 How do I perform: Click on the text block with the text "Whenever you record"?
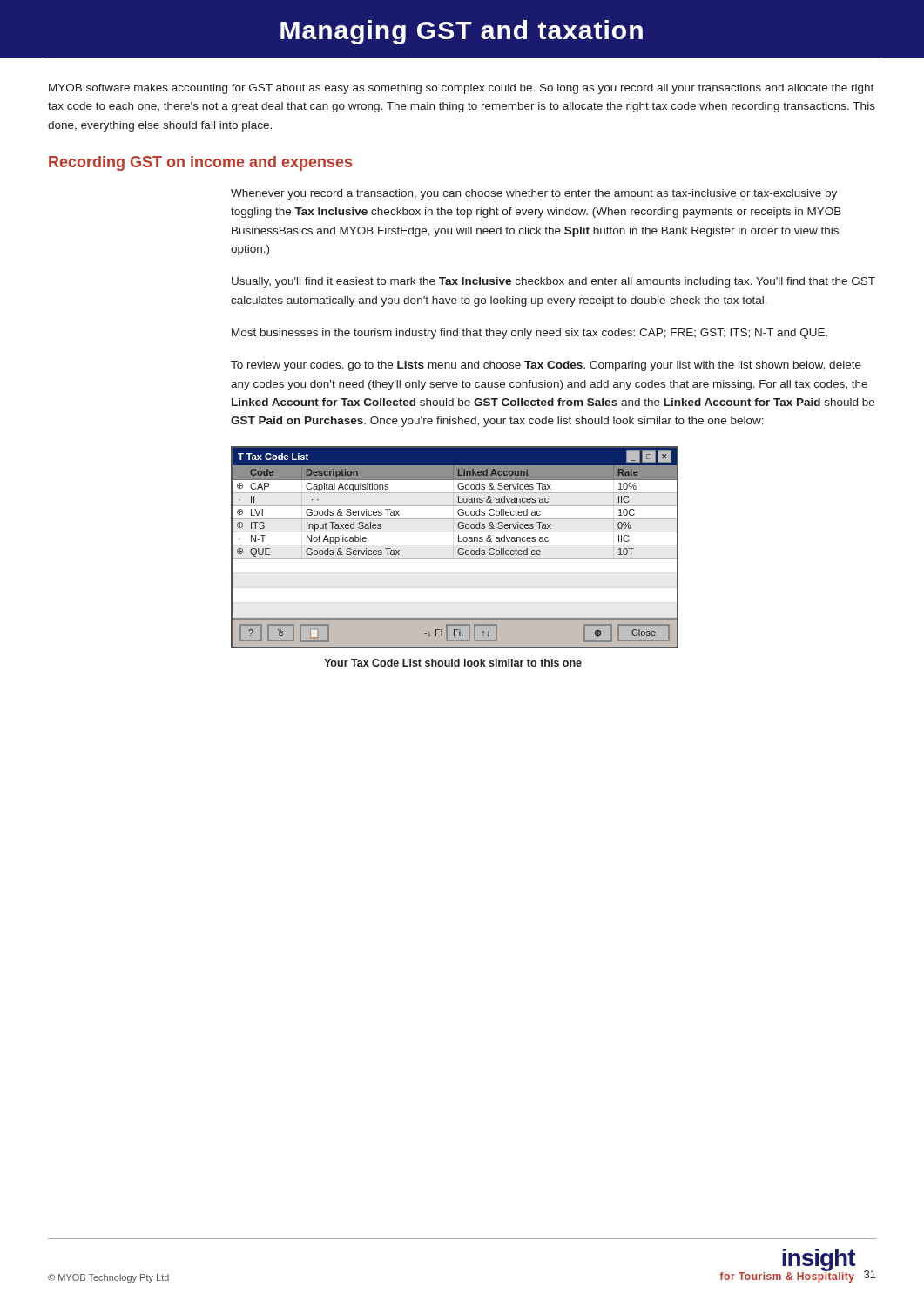coord(536,221)
